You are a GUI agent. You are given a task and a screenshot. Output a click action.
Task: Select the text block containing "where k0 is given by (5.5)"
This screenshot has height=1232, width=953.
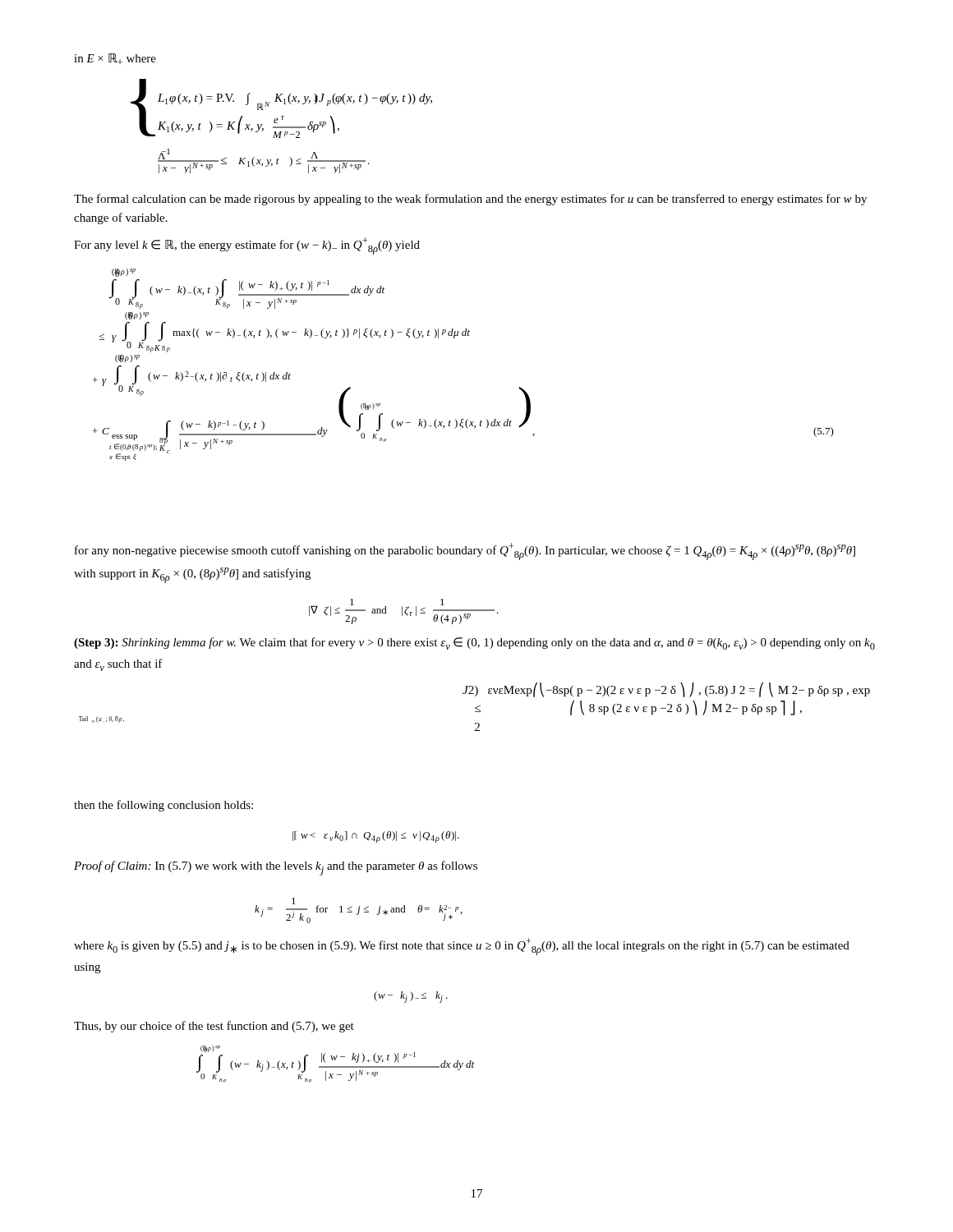(462, 954)
